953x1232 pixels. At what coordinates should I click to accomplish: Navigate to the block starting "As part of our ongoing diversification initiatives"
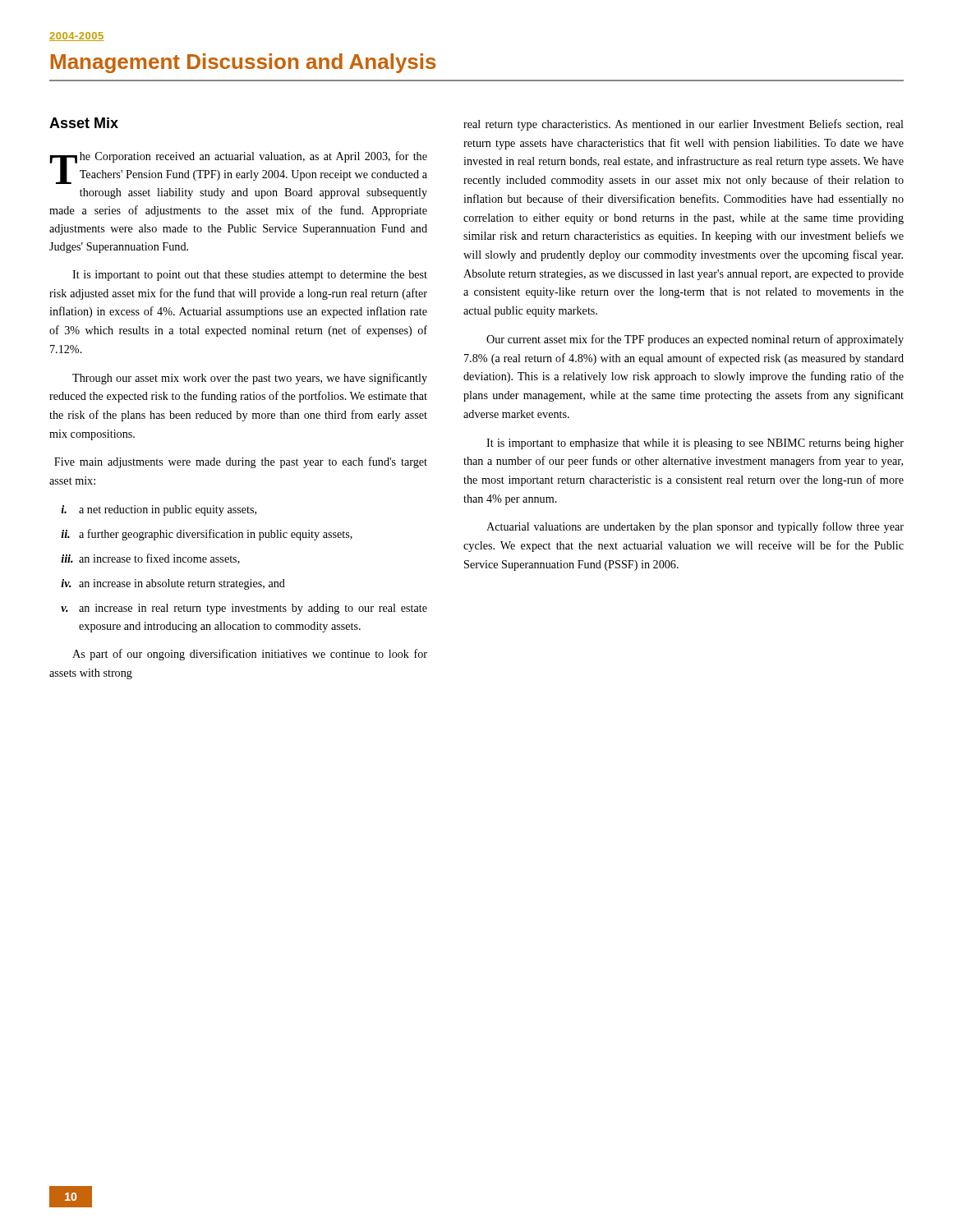click(x=238, y=663)
